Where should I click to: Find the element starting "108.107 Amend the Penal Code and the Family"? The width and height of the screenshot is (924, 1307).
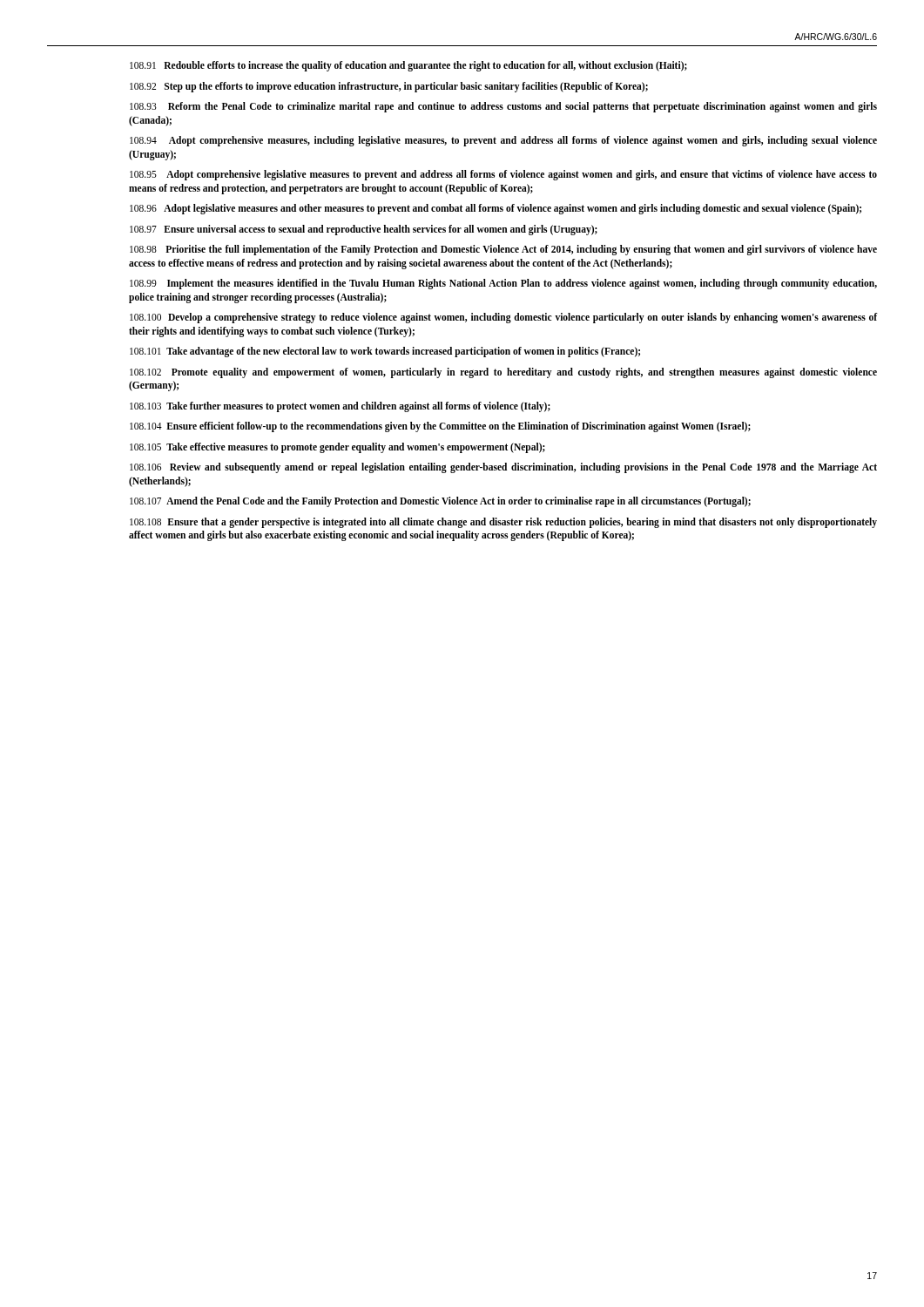click(x=440, y=501)
